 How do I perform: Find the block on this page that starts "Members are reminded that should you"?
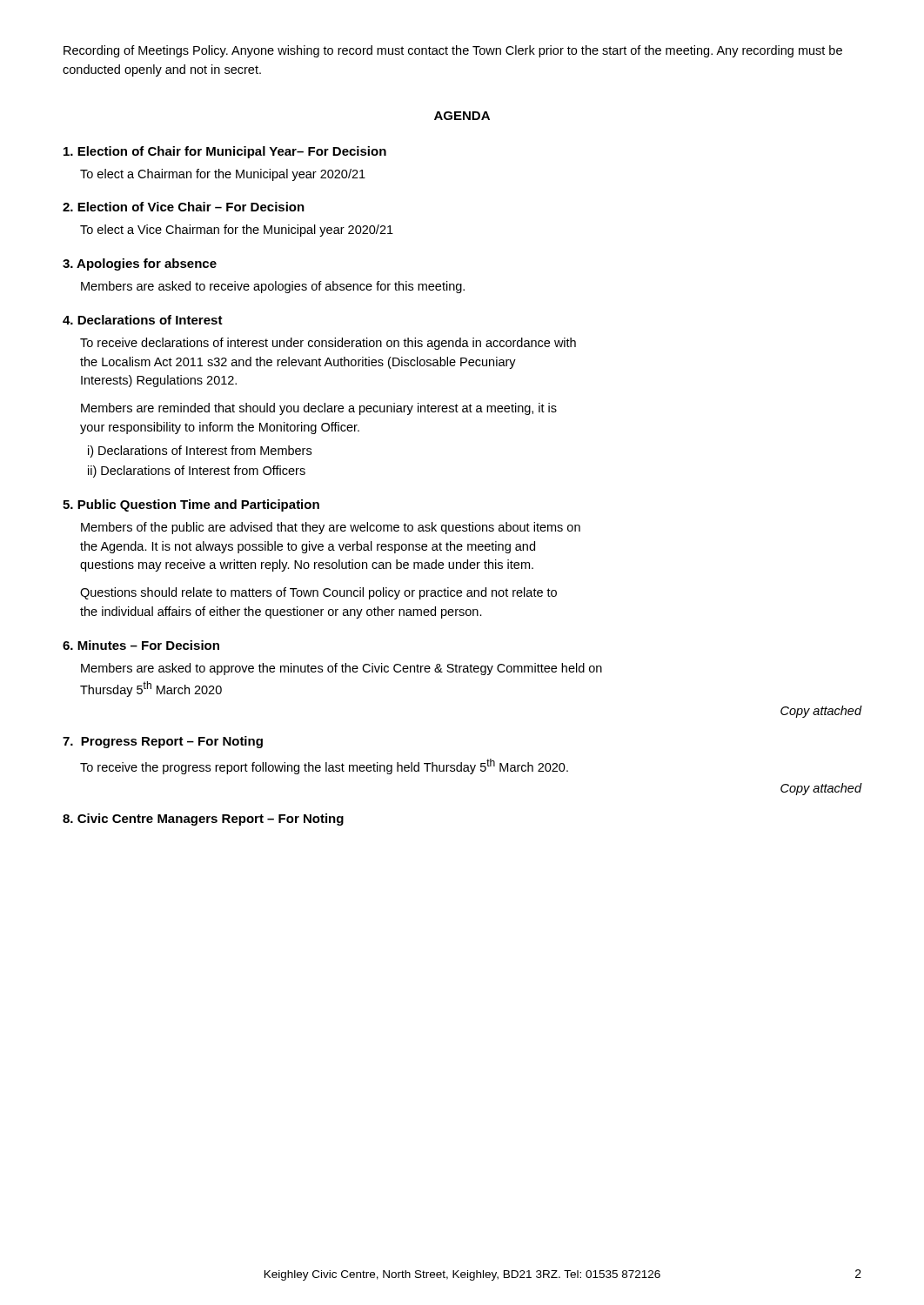tap(318, 417)
